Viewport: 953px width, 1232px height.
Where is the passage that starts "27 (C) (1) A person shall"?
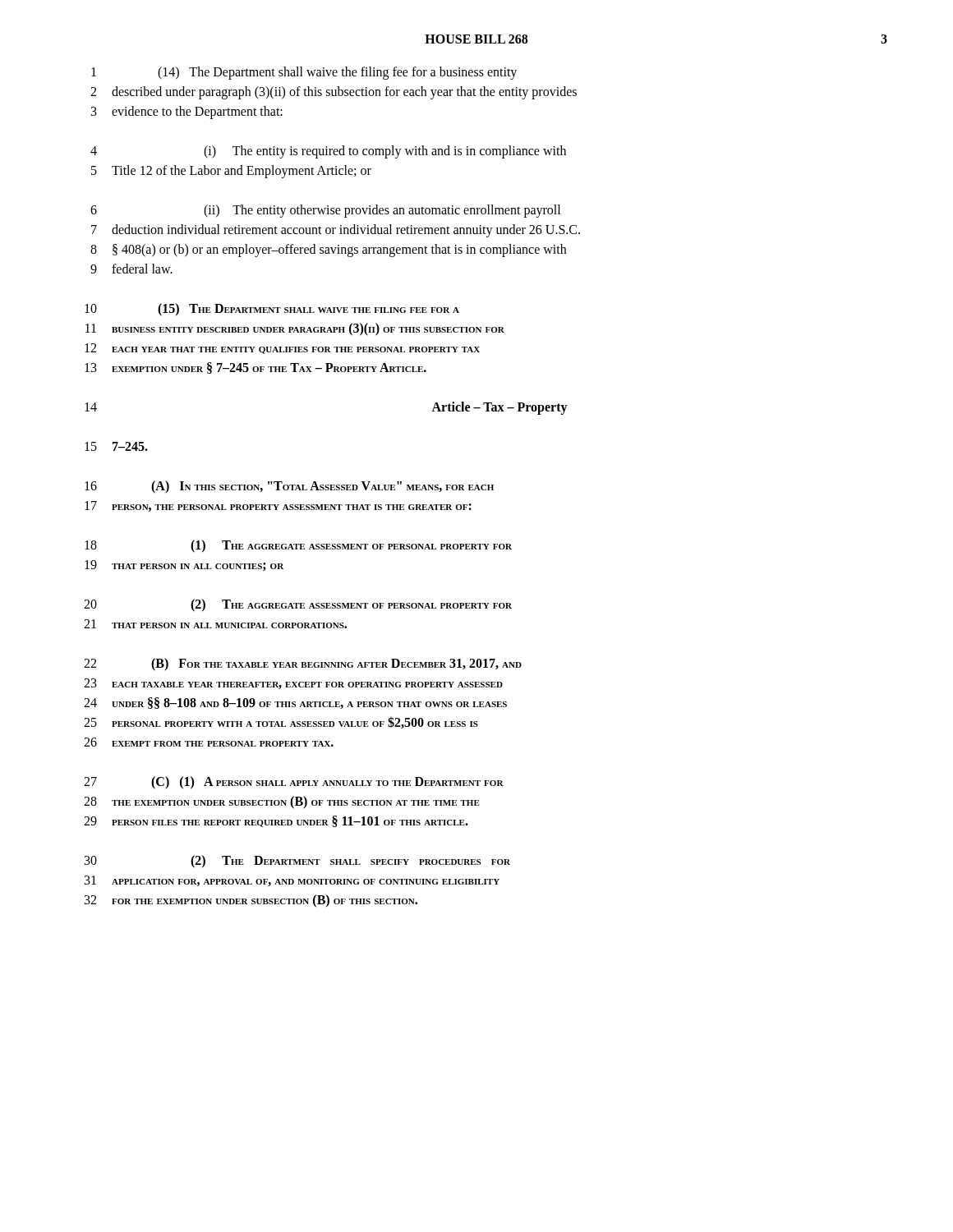pyautogui.click(x=476, y=802)
